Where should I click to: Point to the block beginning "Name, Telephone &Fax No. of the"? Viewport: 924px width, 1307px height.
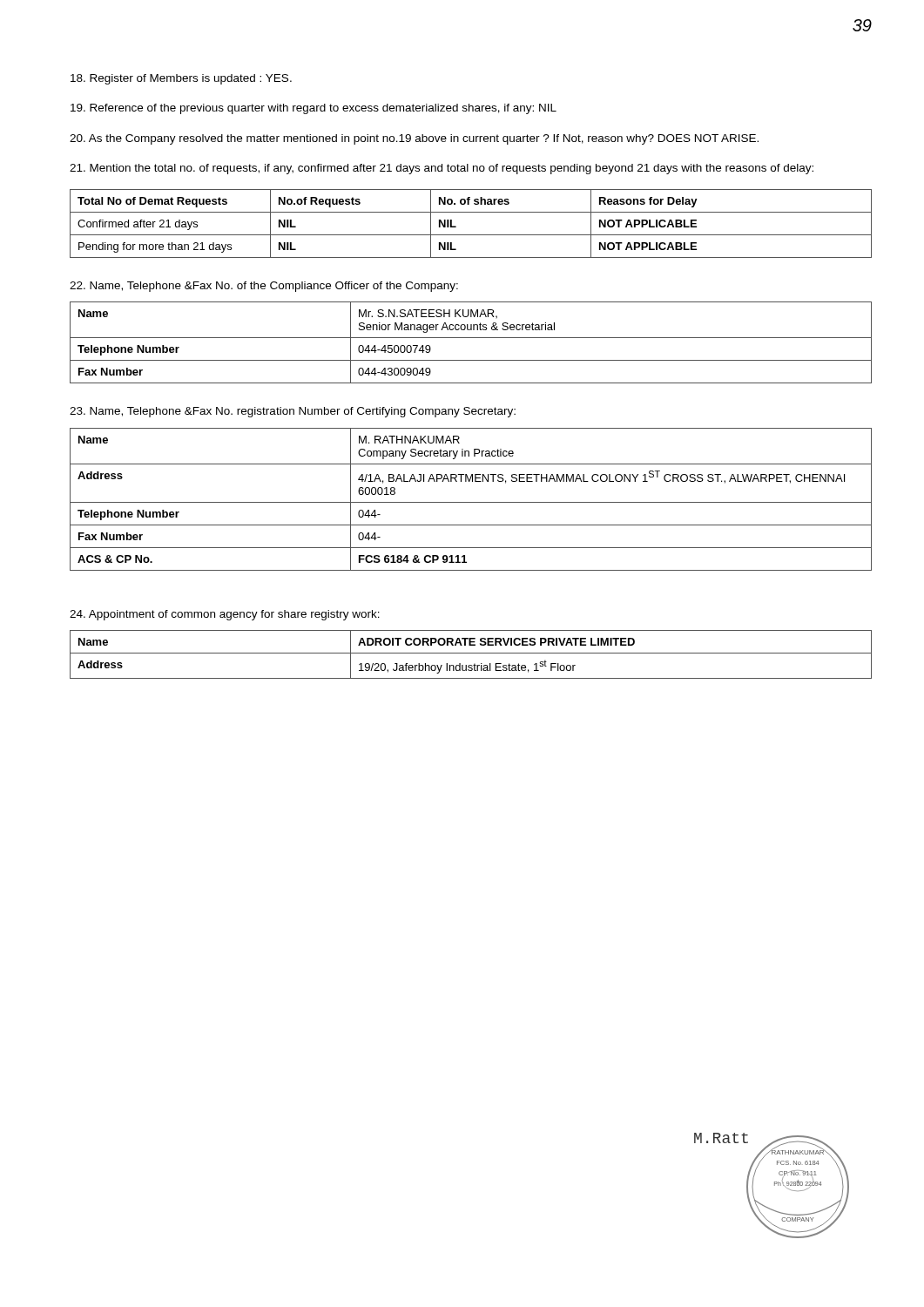click(x=264, y=285)
